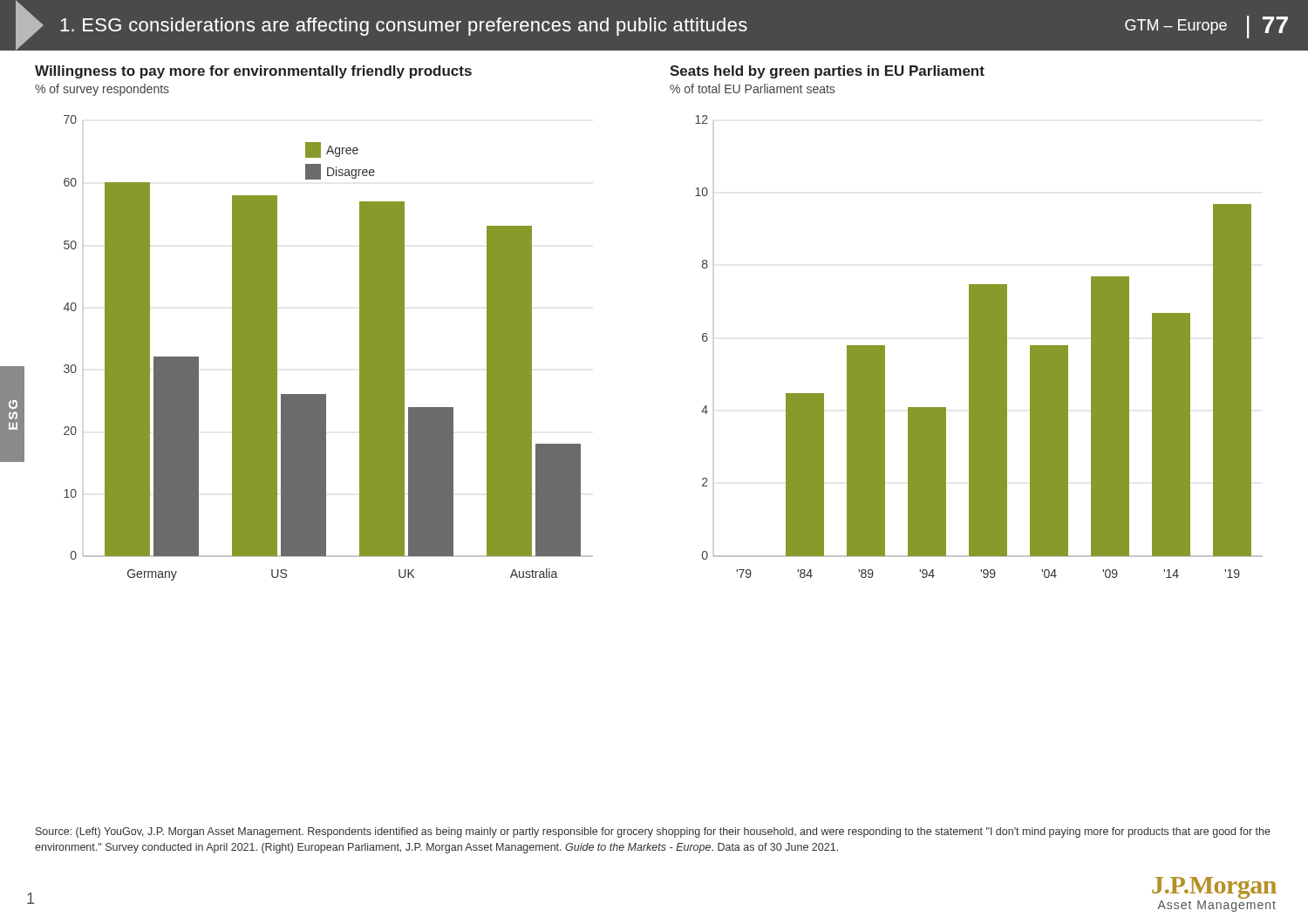Locate the bar chart
This screenshot has height=924, width=1308.
point(975,357)
